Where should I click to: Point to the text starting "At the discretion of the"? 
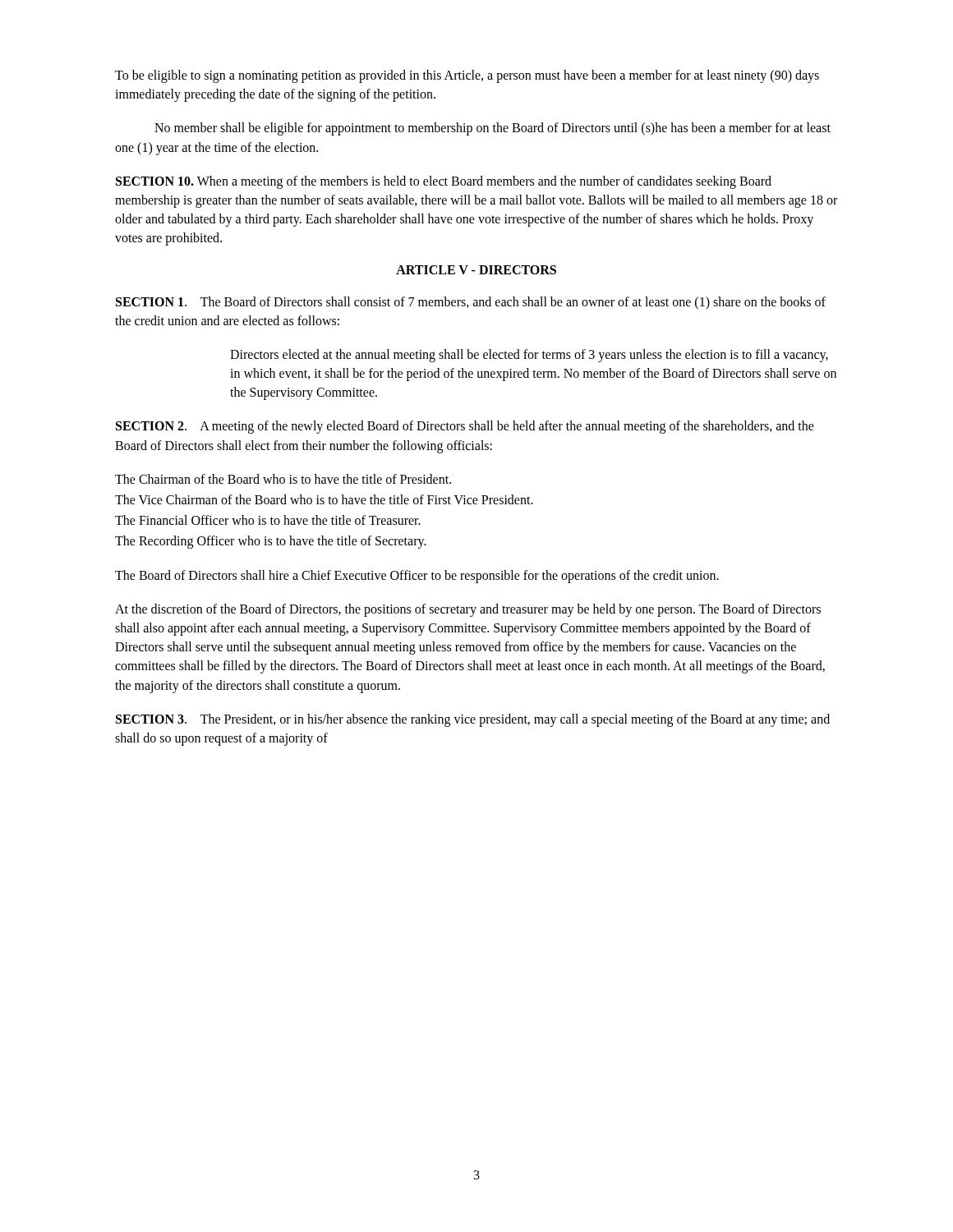[x=470, y=647]
